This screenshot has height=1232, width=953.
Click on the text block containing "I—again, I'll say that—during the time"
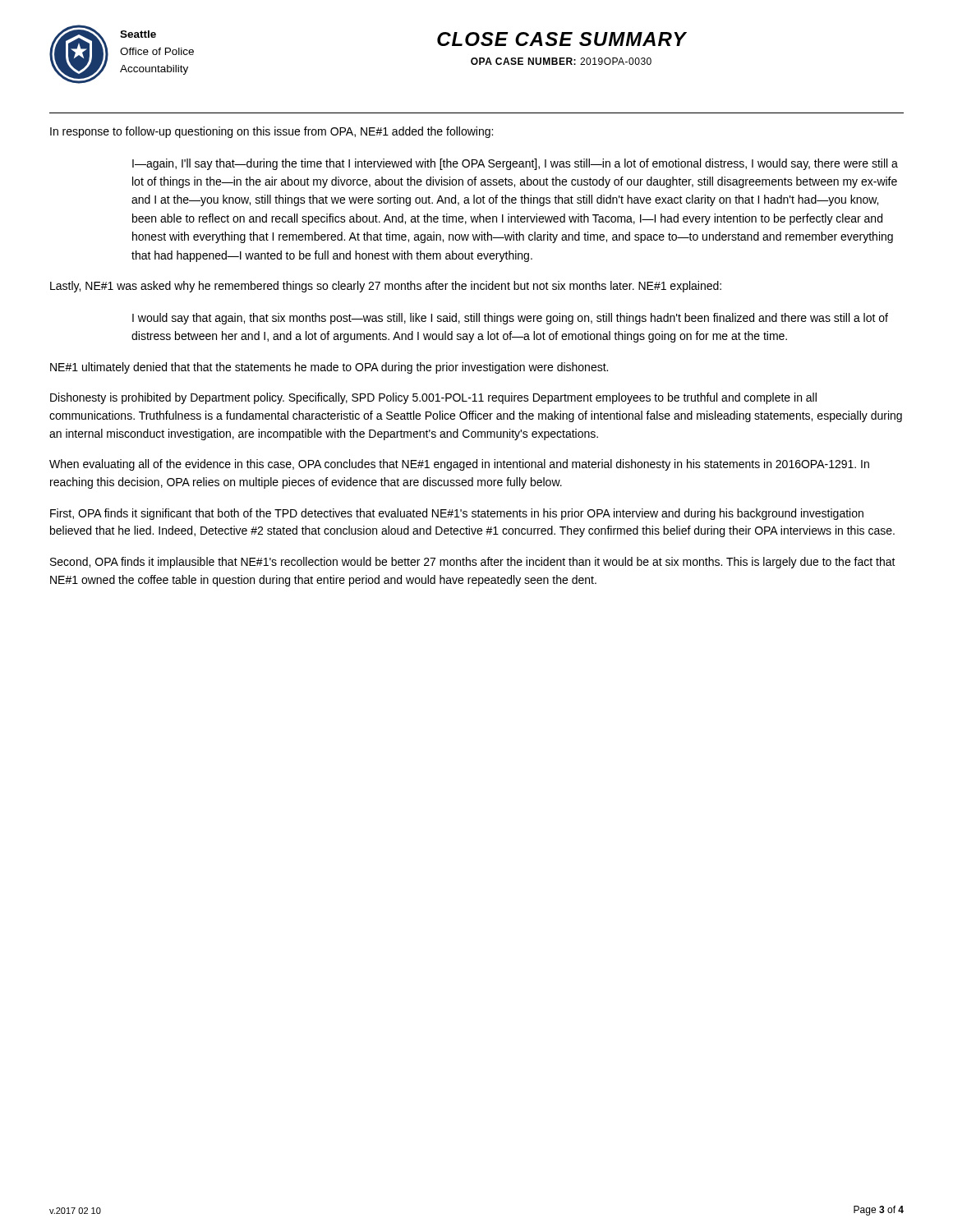[515, 209]
